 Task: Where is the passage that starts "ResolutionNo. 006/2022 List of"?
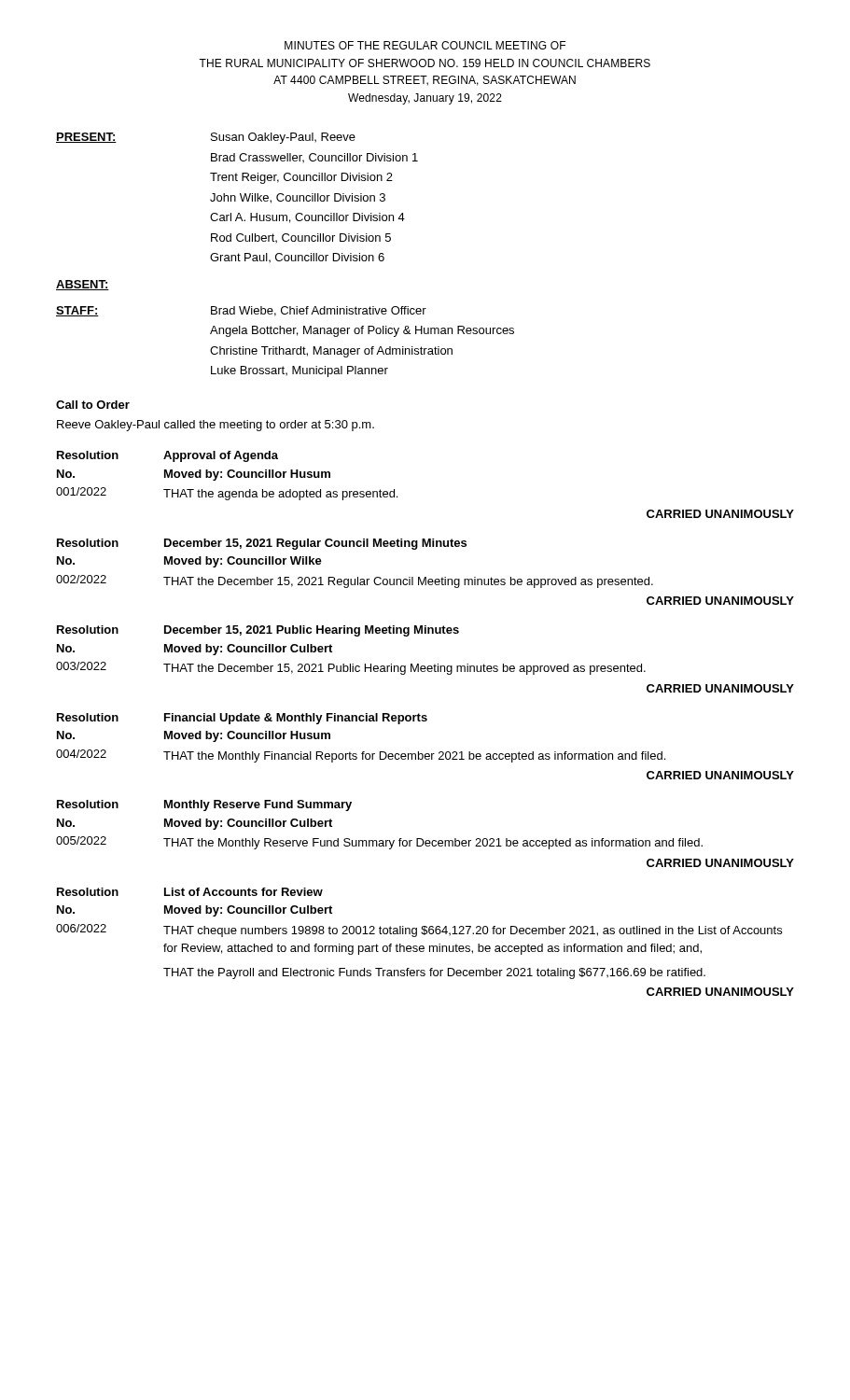point(425,934)
